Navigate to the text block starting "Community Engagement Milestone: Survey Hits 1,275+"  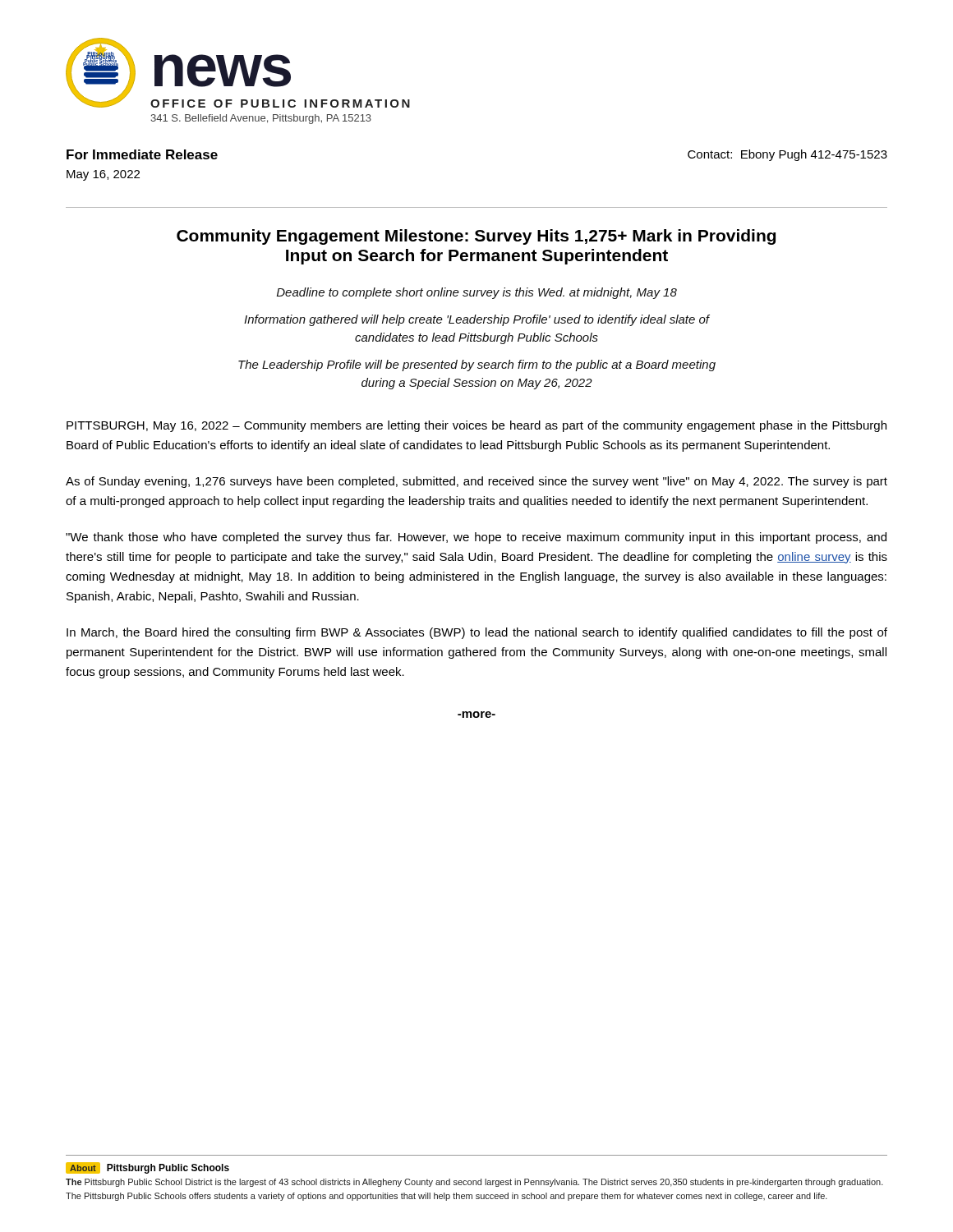tap(476, 246)
